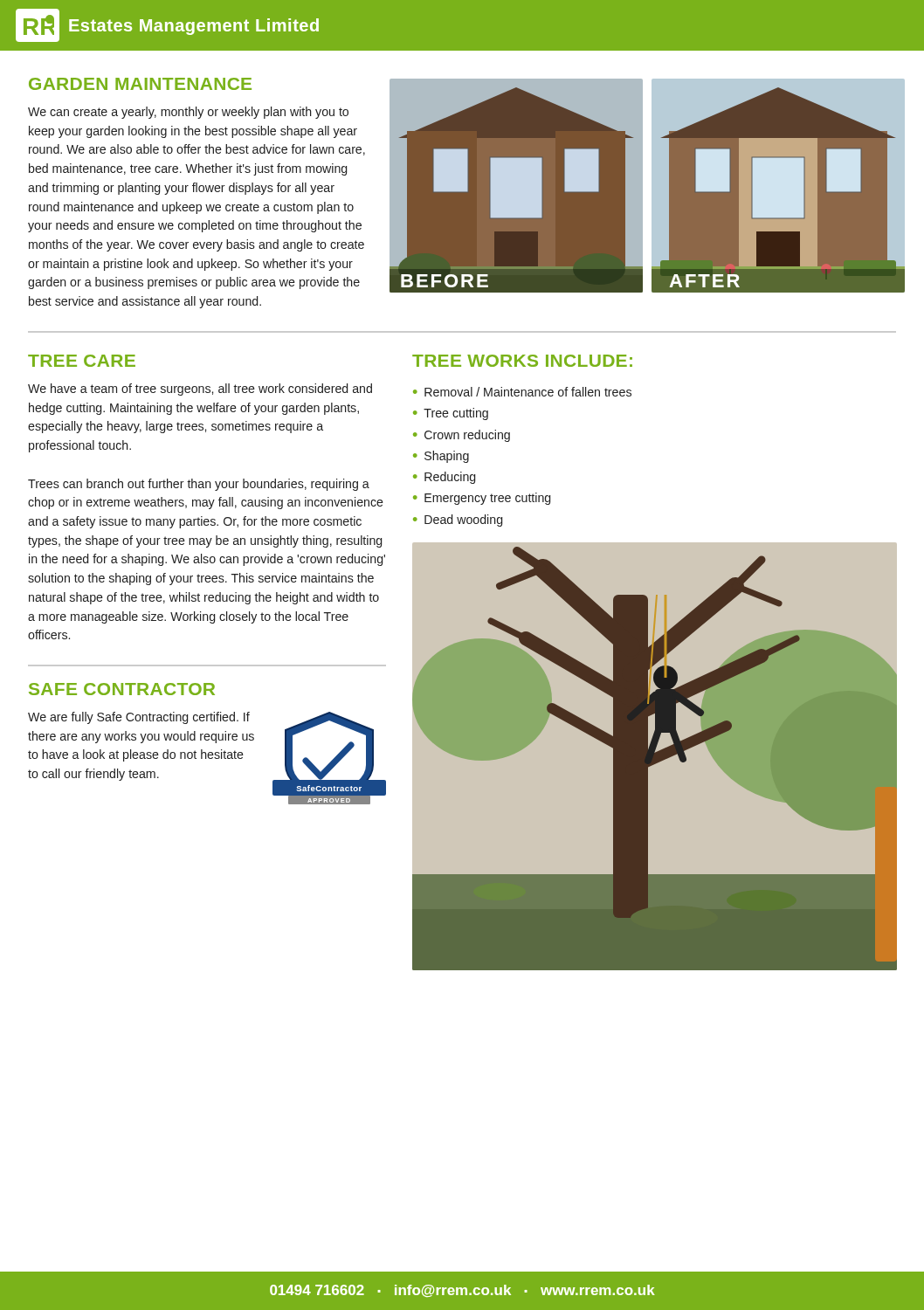Find the list item that reads "• Dead wooding"
The width and height of the screenshot is (924, 1310).
tap(458, 520)
